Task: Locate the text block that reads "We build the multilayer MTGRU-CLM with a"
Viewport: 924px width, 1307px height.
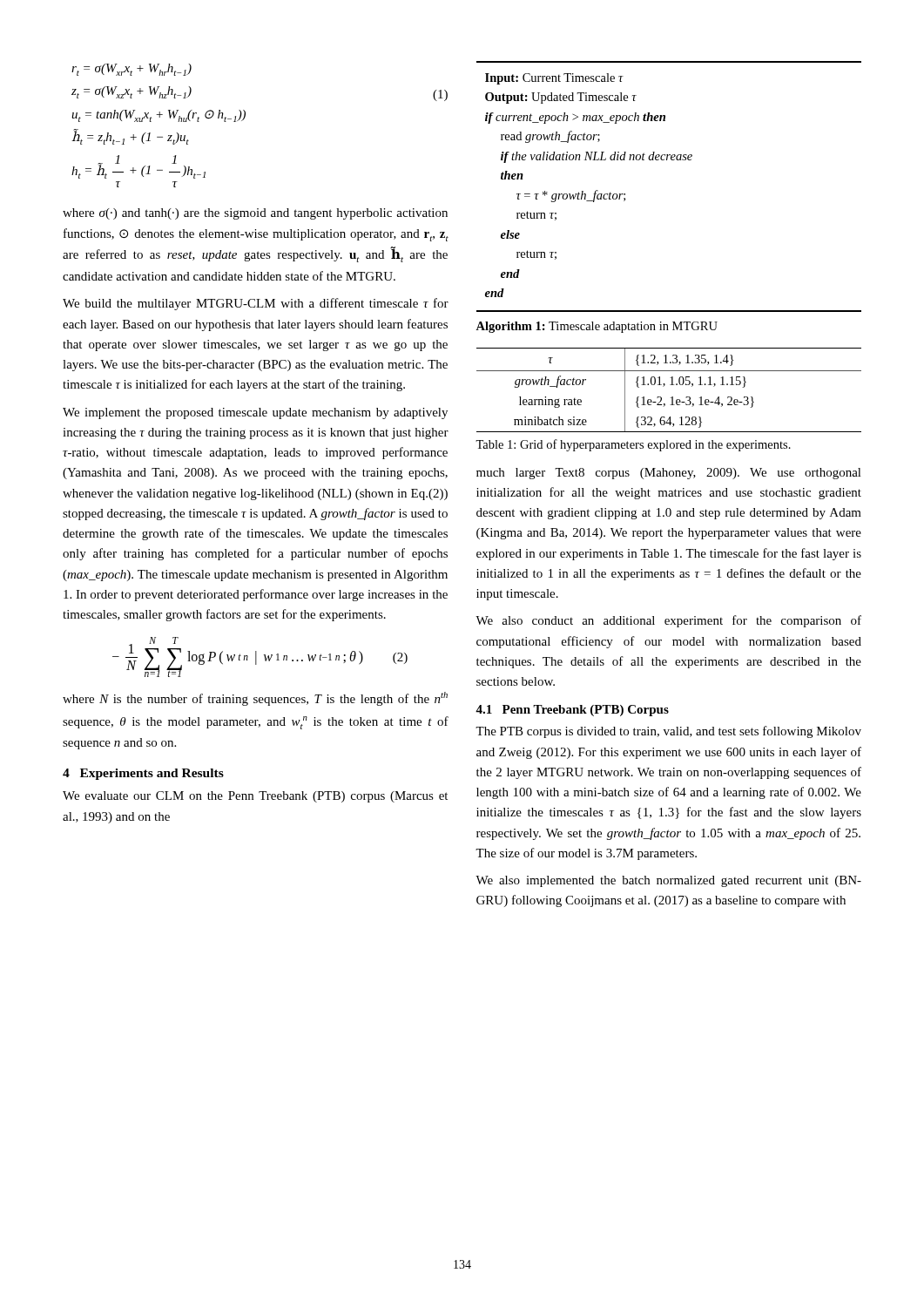Action: click(x=255, y=345)
